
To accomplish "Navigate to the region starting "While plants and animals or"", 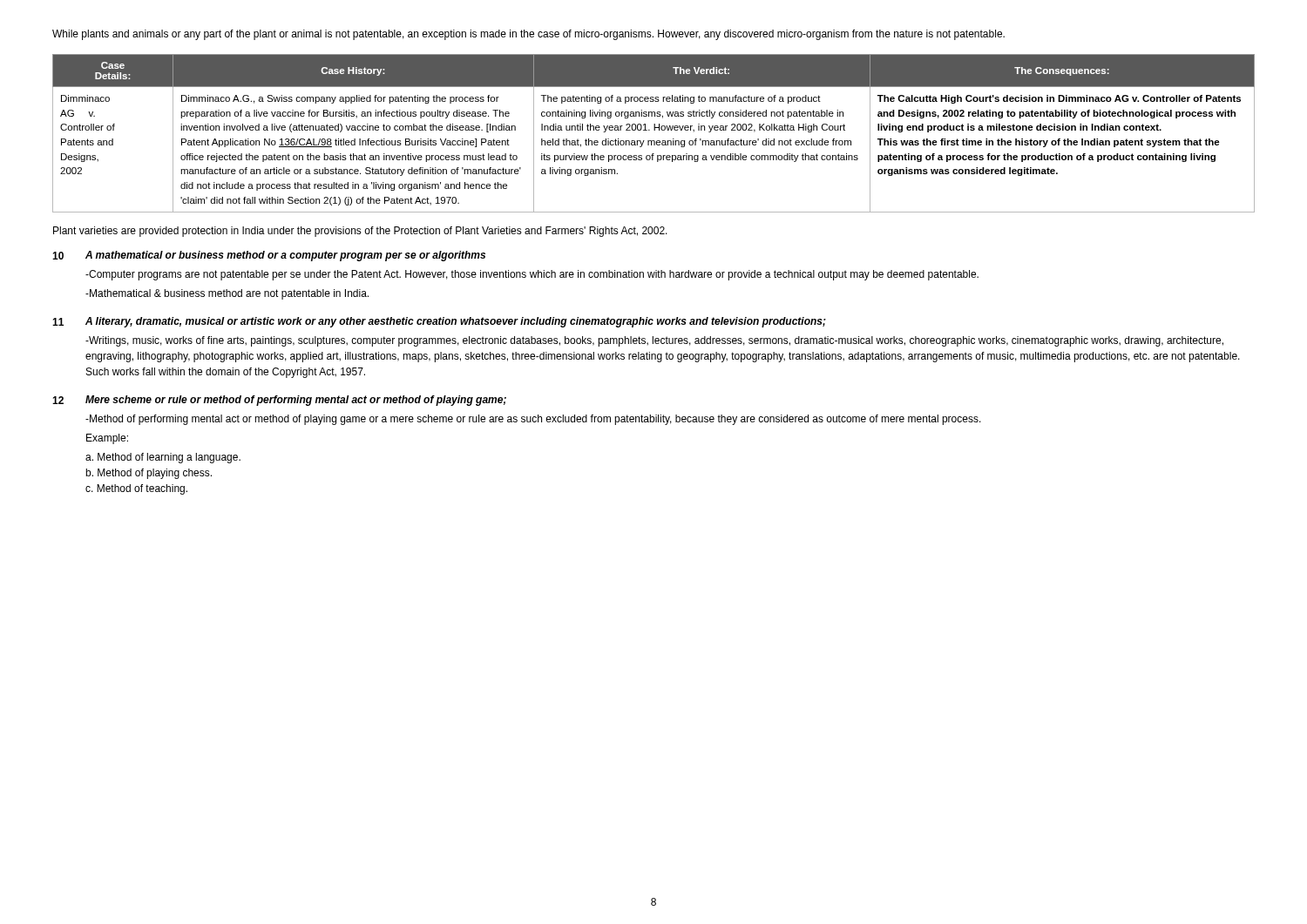I will point(529,34).
